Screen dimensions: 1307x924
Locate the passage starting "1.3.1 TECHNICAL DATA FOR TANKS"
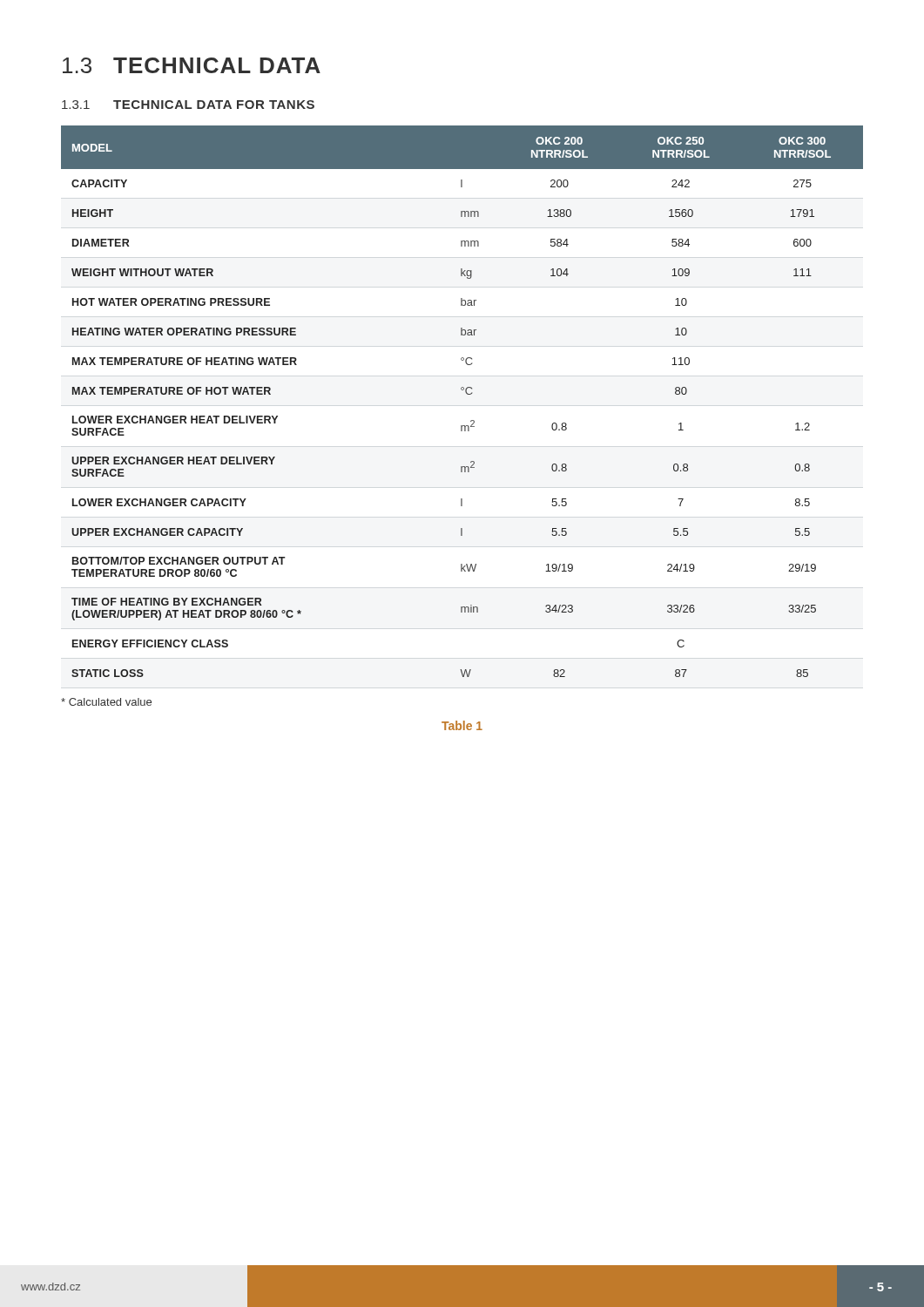[188, 104]
